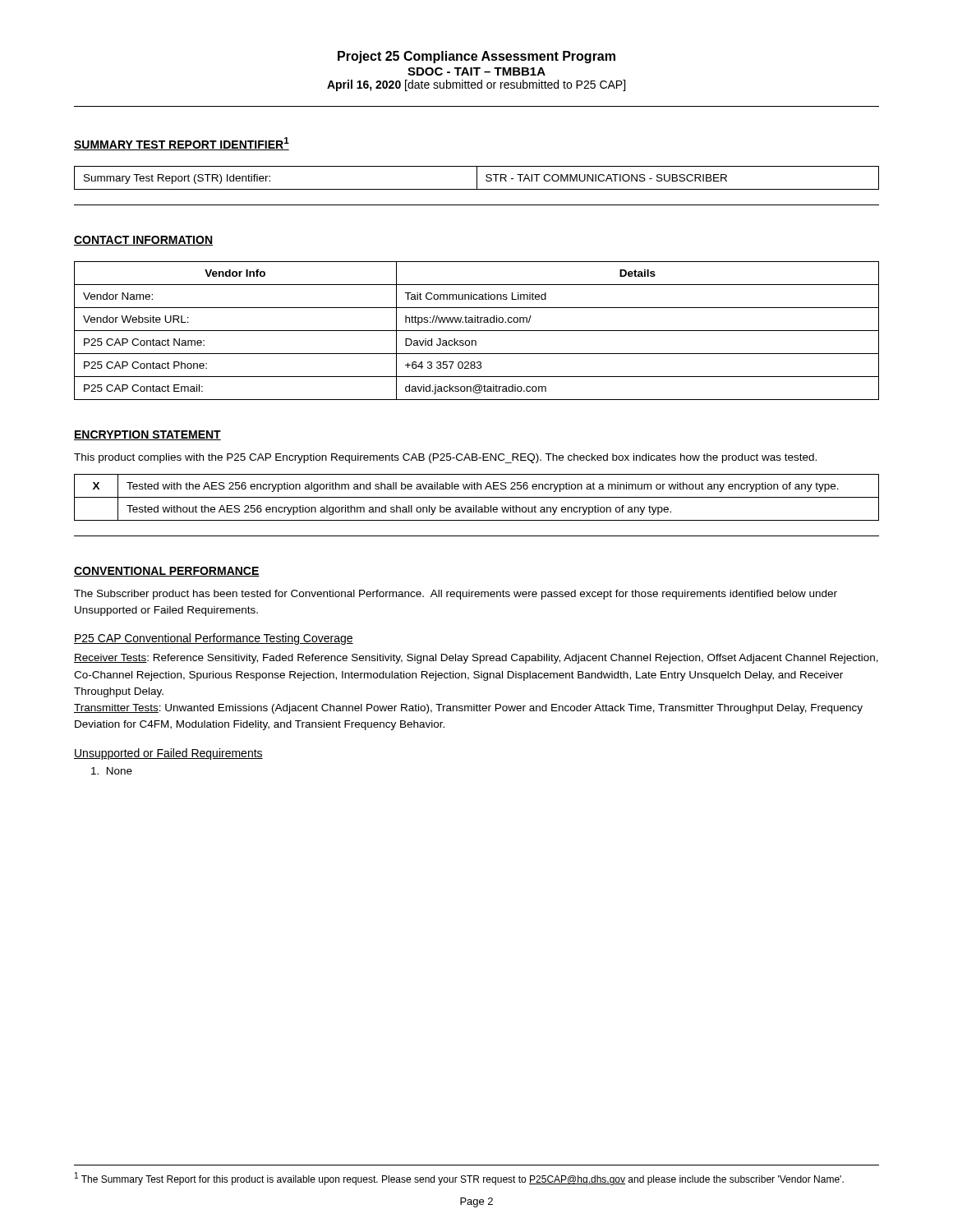Locate the text "CONVENTIONAL PERFORMANCE"
Screen dimensions: 1232x953
coord(166,571)
